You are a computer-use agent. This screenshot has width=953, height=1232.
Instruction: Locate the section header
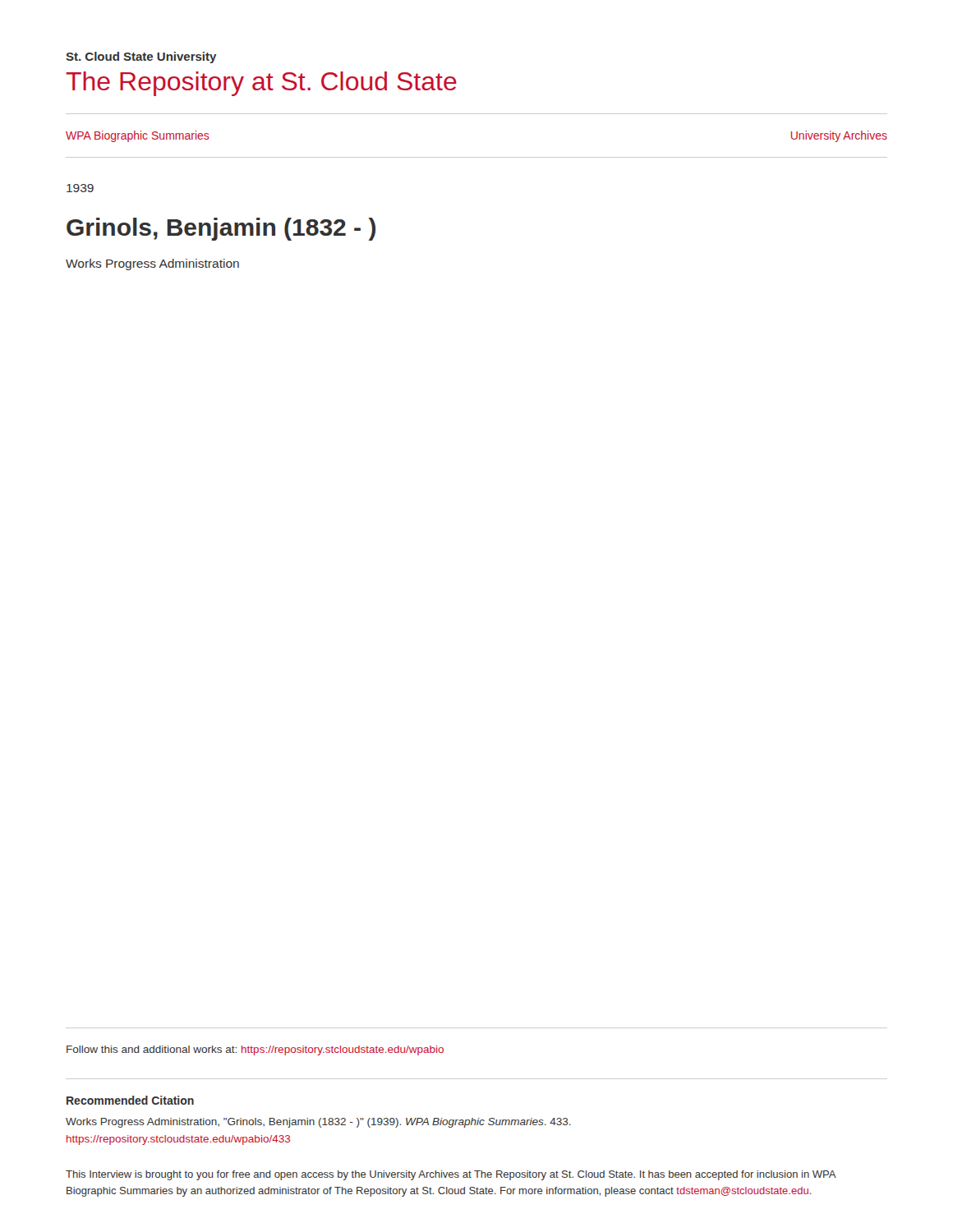click(x=130, y=1100)
